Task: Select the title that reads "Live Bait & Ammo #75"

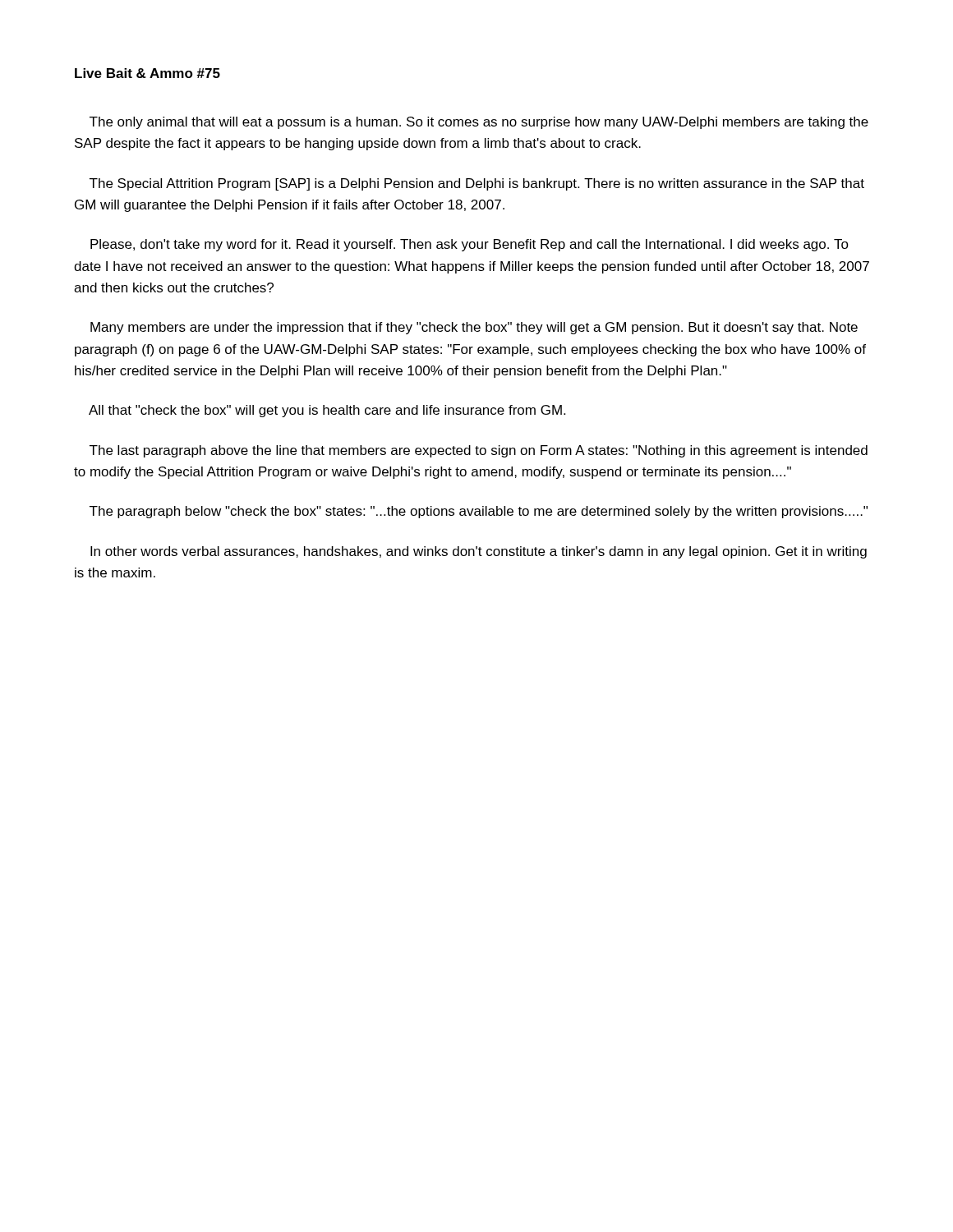Action: coord(147,73)
